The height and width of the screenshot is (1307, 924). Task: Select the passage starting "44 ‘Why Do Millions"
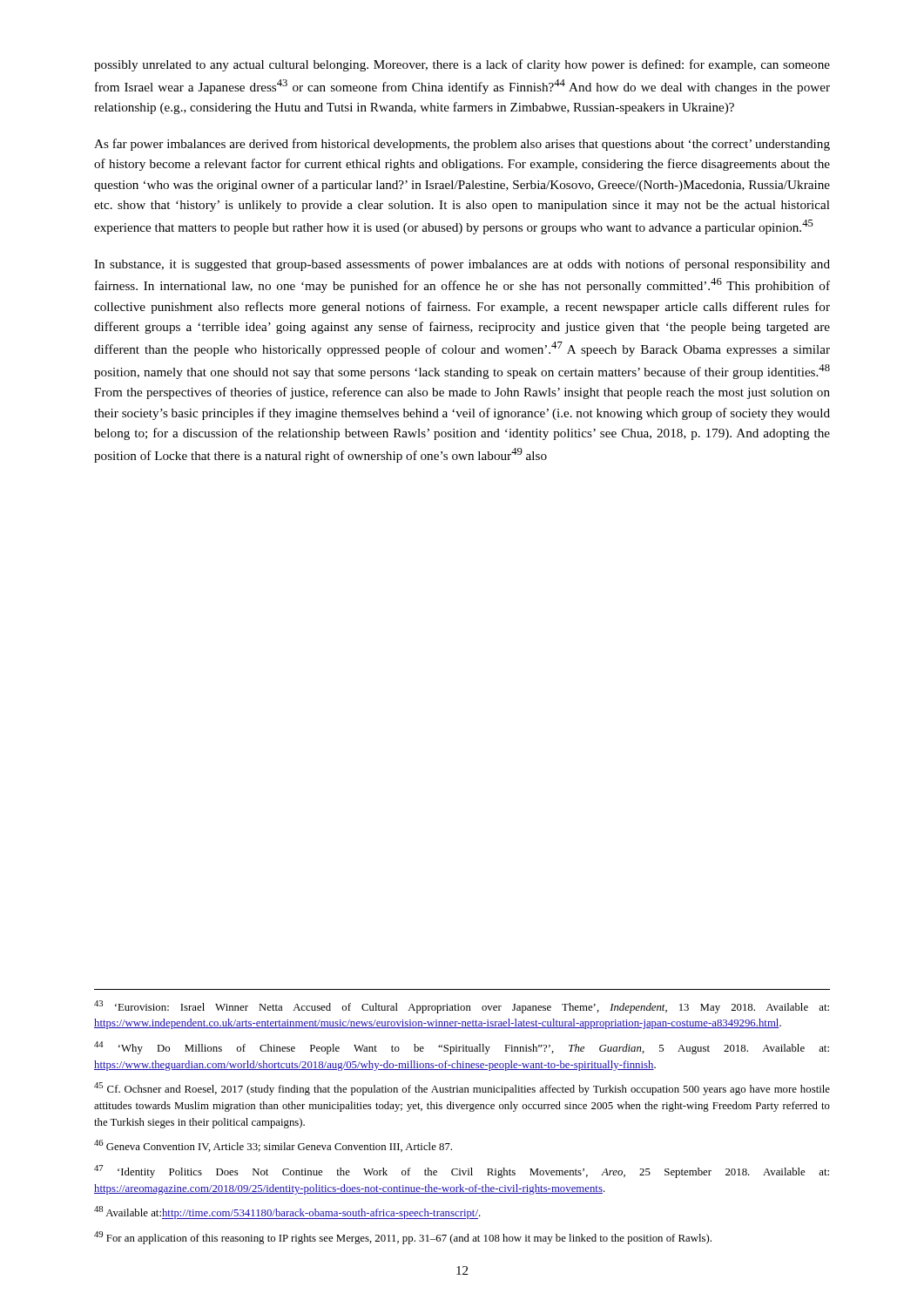click(x=462, y=1055)
